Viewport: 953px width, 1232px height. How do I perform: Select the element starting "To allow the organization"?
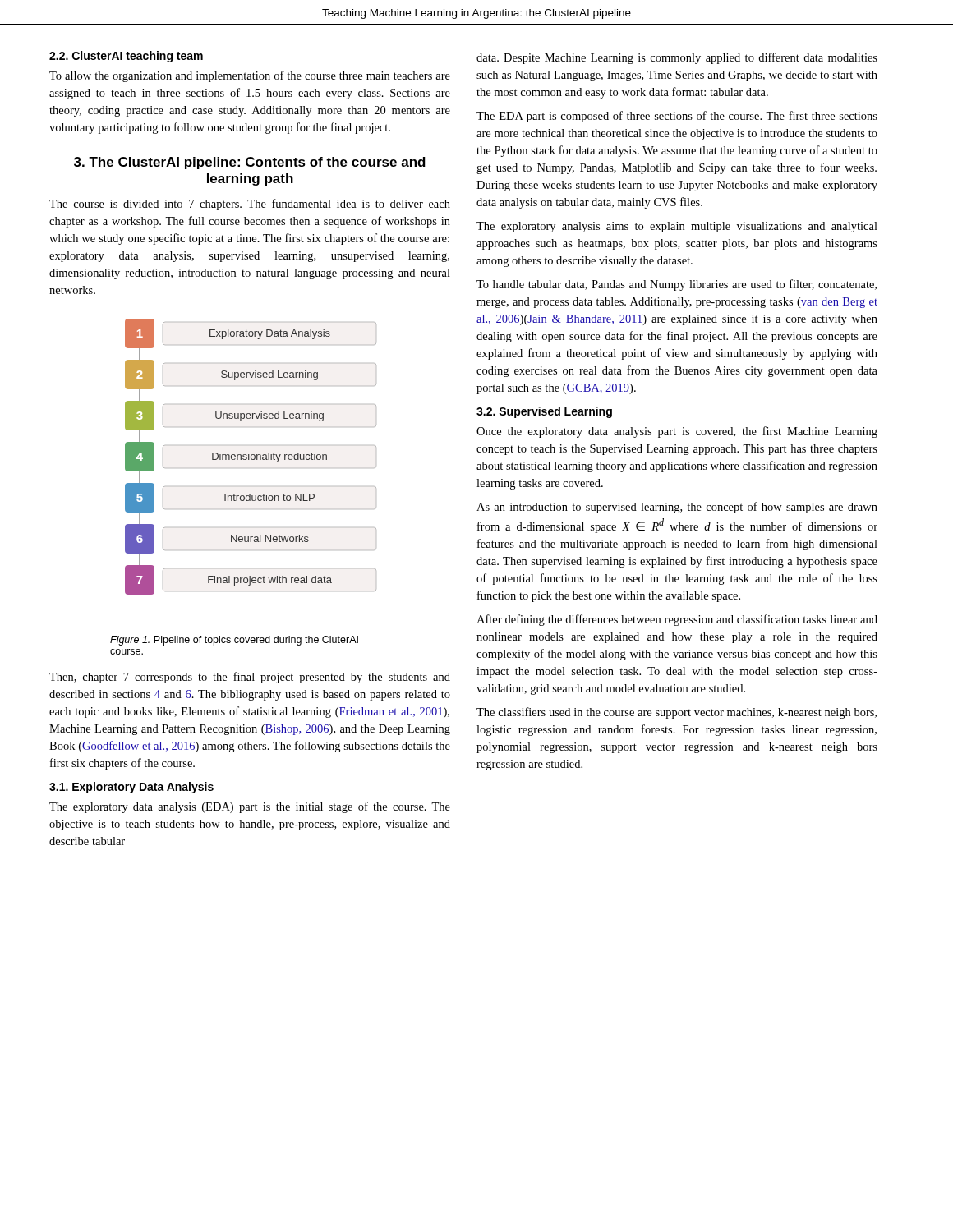(250, 102)
